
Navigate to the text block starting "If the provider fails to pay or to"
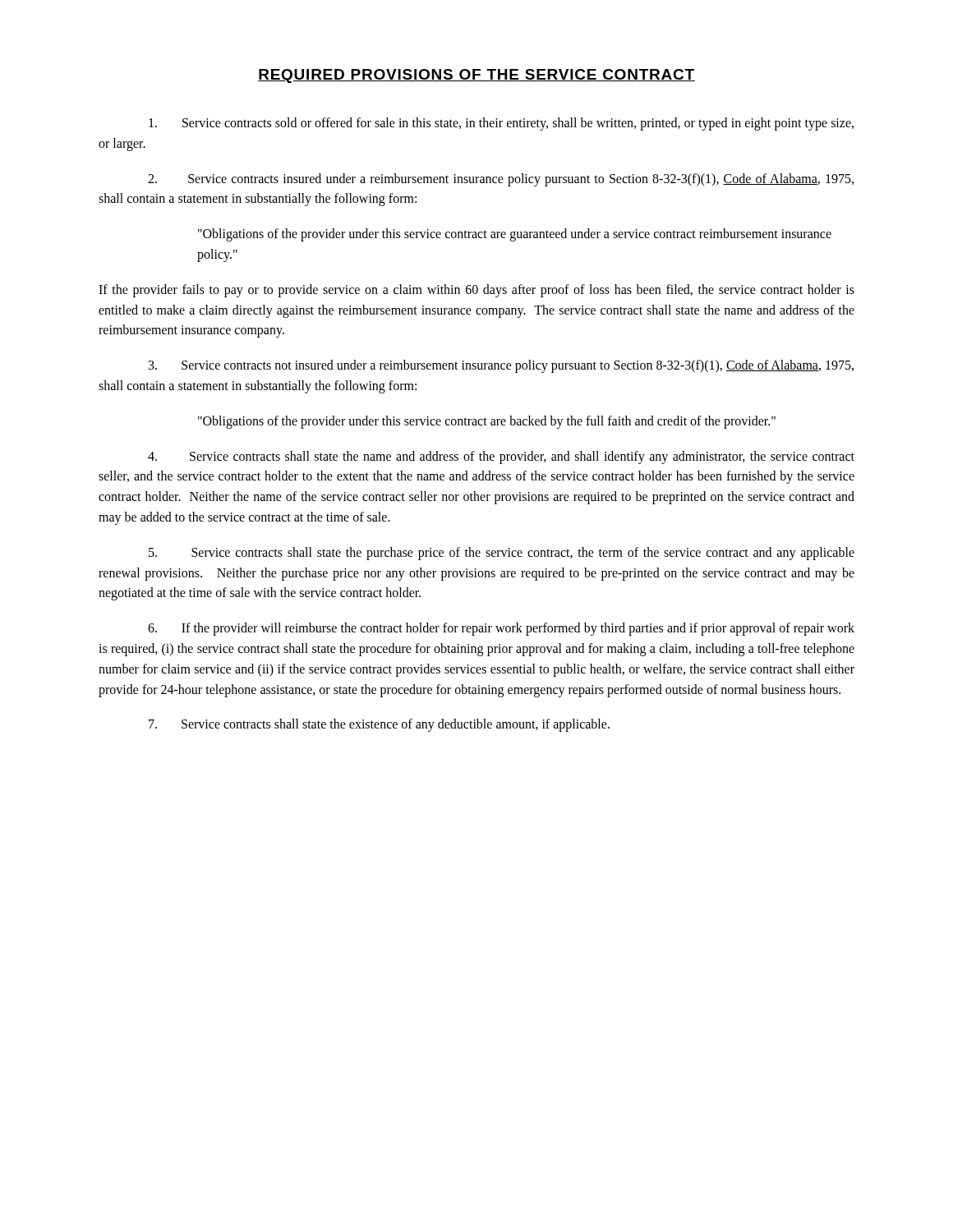(x=476, y=310)
